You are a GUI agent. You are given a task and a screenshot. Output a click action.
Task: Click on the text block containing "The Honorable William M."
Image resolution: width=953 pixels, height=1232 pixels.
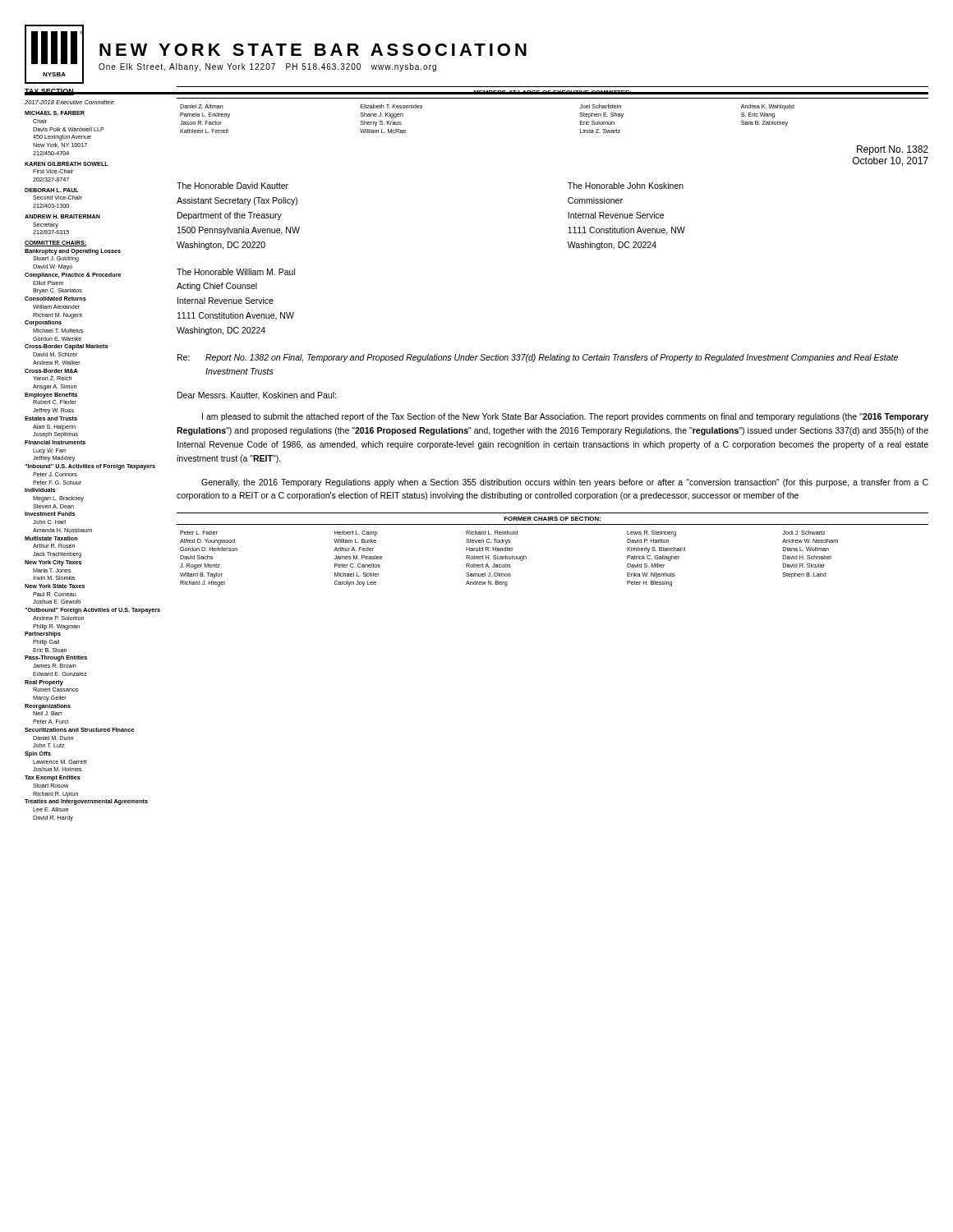point(236,301)
